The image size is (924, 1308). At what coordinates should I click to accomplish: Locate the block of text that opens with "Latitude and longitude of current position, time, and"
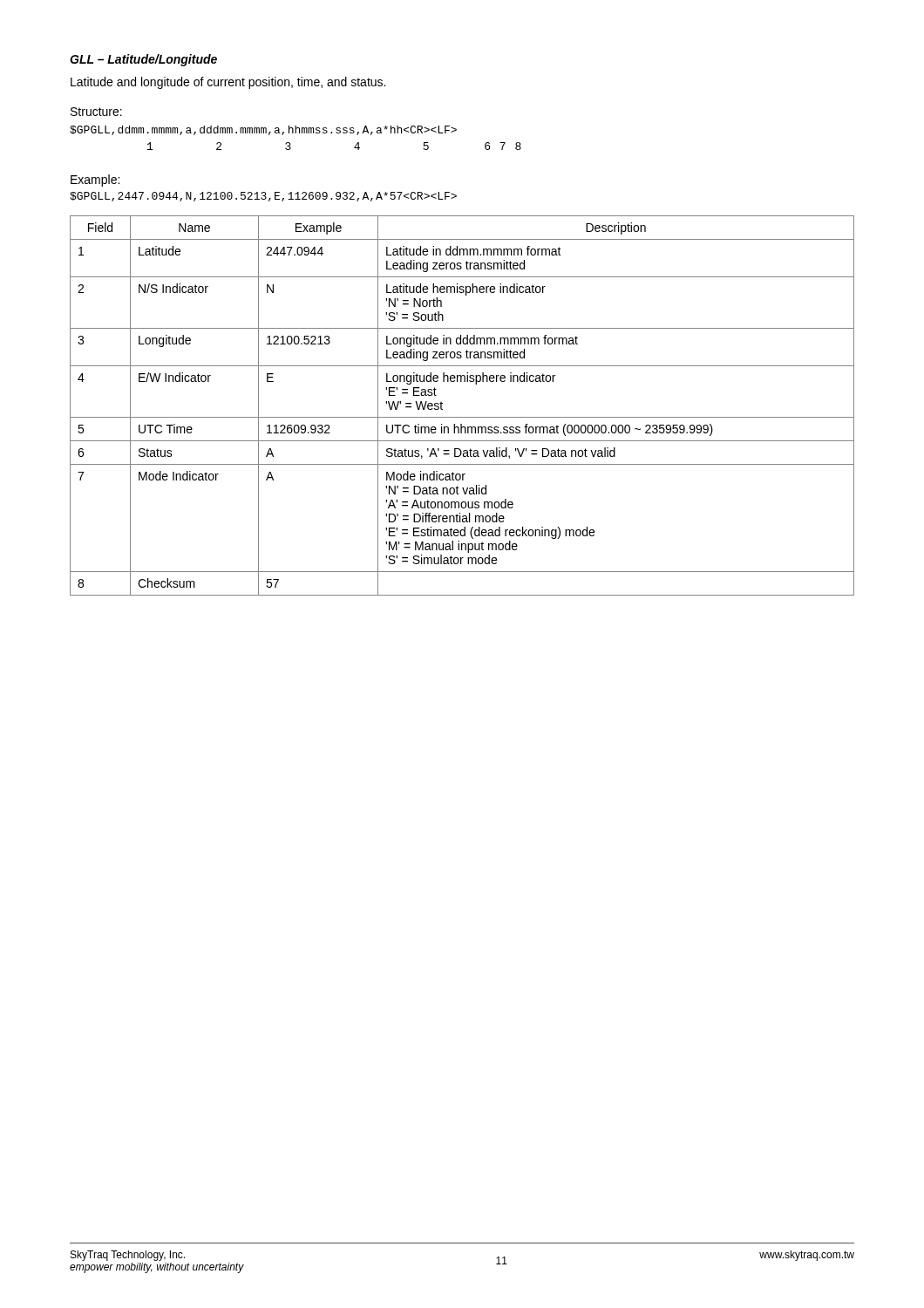[228, 82]
